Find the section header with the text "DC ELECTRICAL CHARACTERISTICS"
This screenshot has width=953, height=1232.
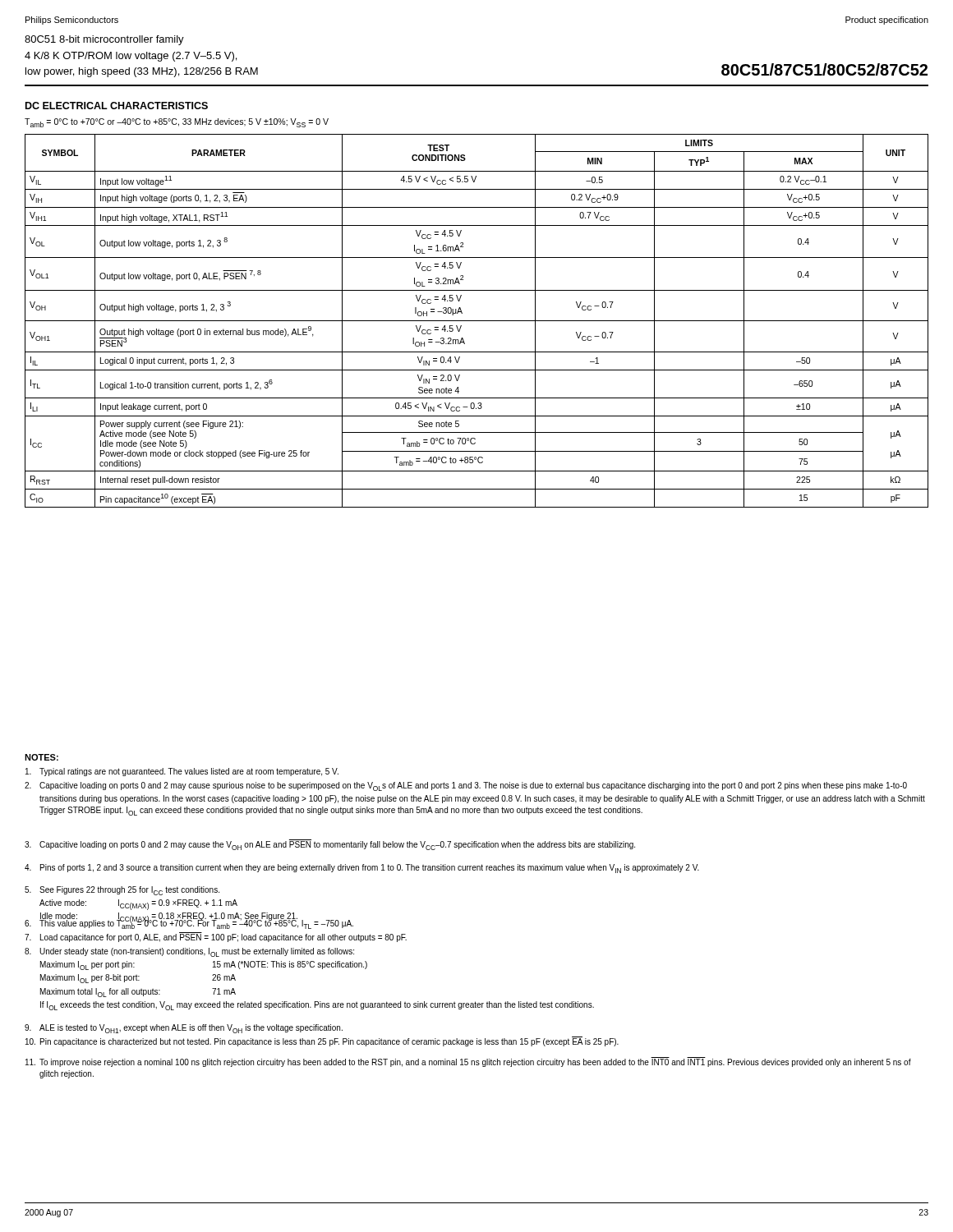tap(116, 106)
